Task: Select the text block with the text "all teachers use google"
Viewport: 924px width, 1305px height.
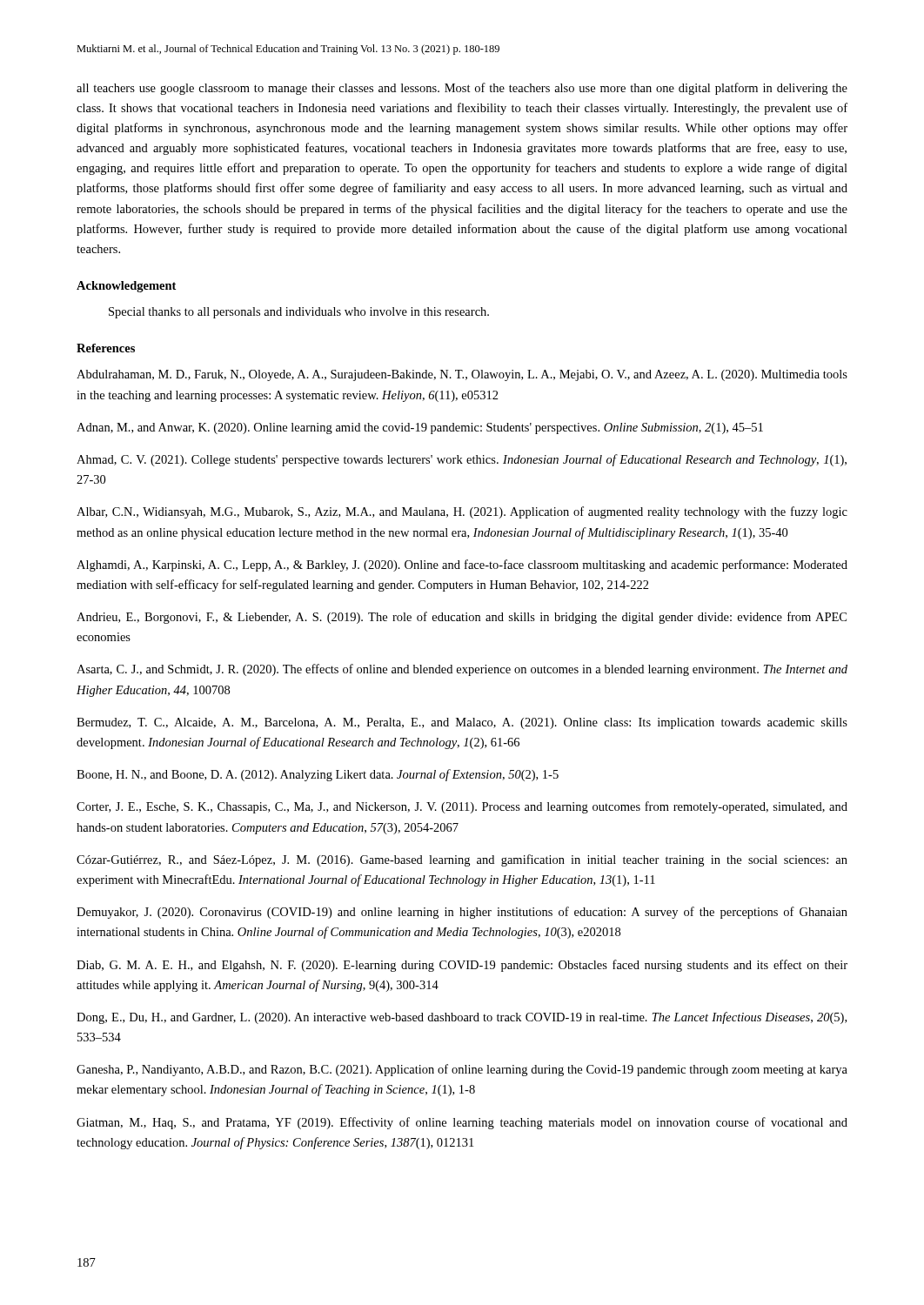Action: tap(462, 168)
